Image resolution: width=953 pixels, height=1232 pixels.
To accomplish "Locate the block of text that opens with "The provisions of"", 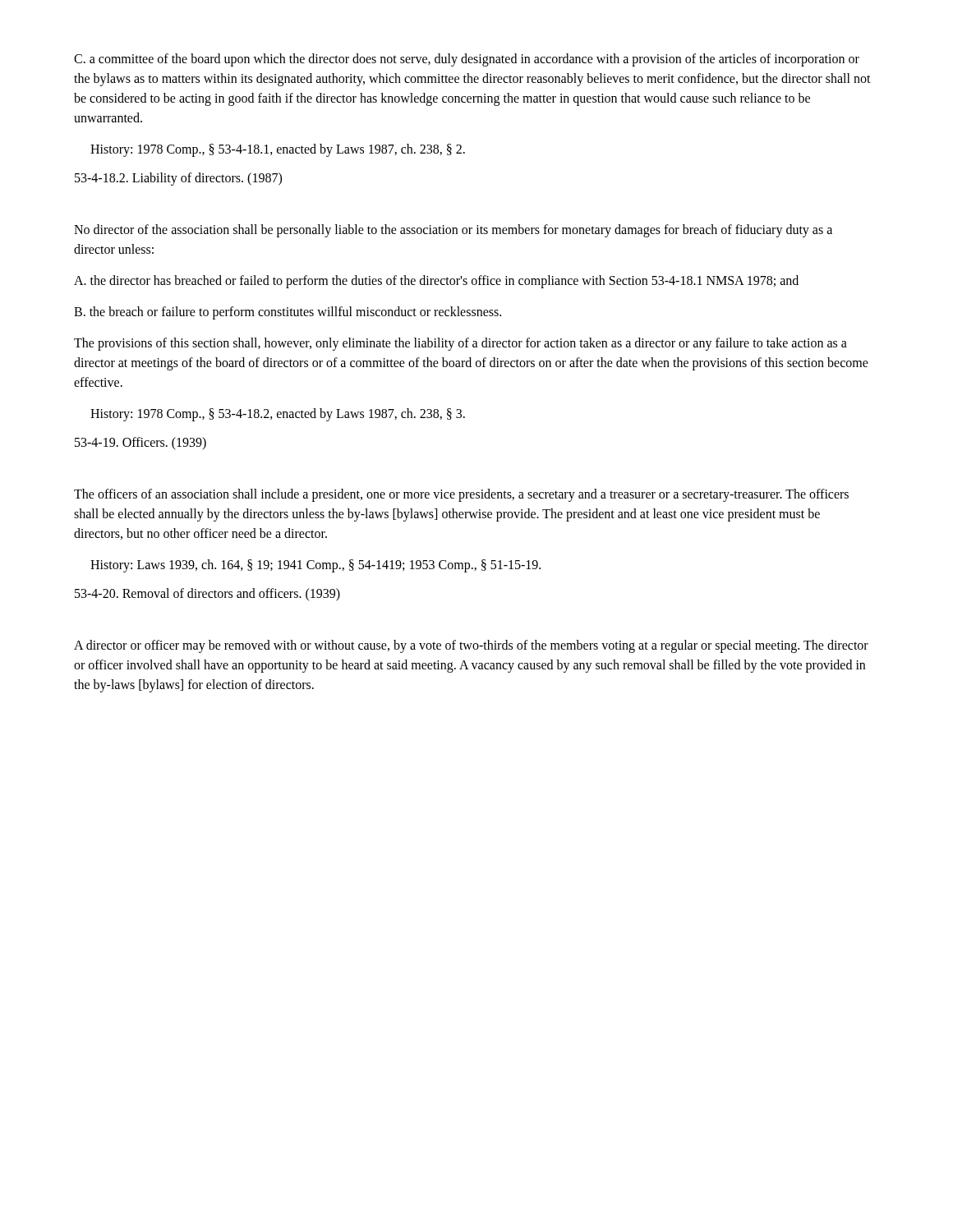I will pyautogui.click(x=471, y=363).
